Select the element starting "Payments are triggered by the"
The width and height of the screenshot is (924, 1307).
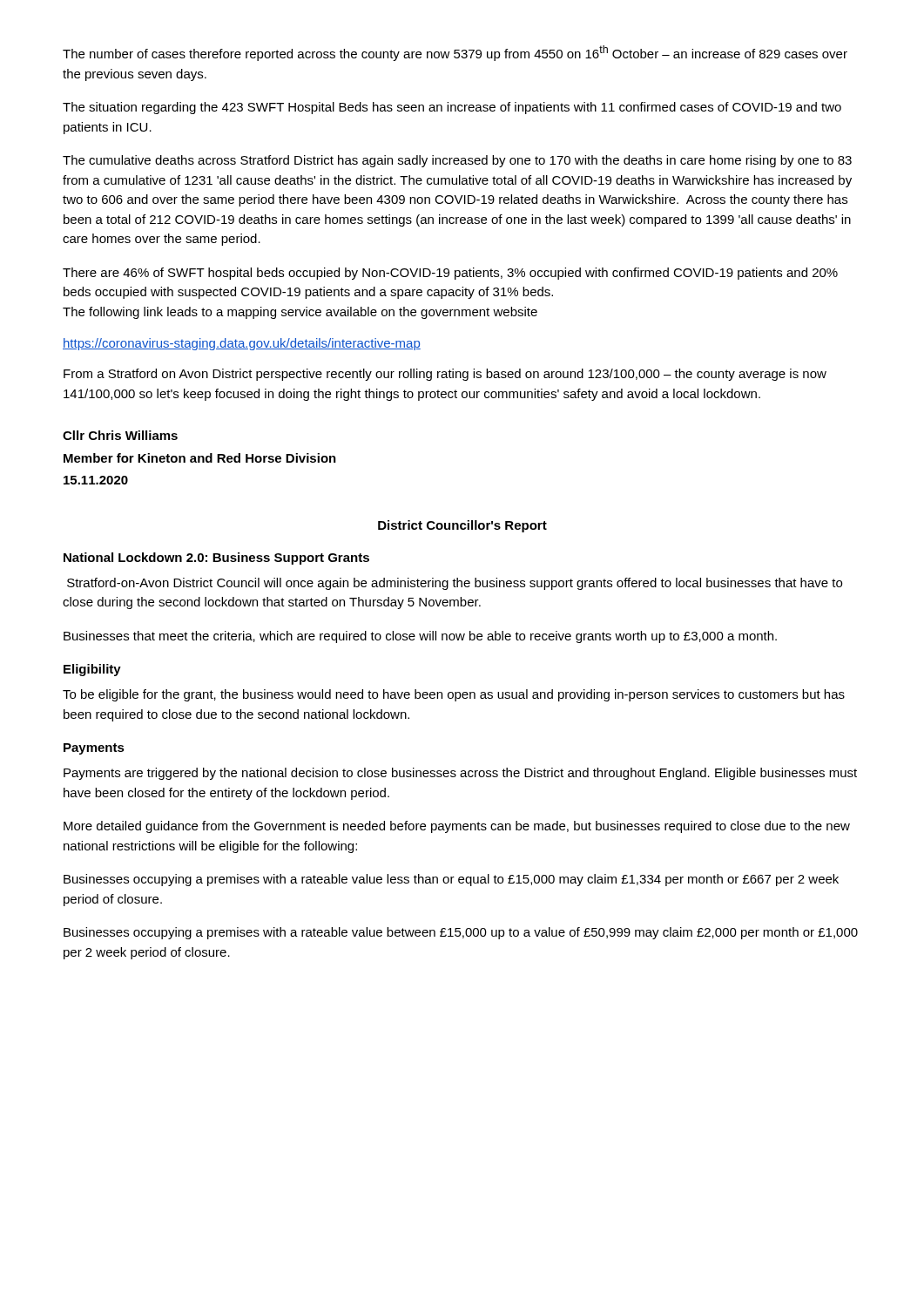click(x=460, y=782)
